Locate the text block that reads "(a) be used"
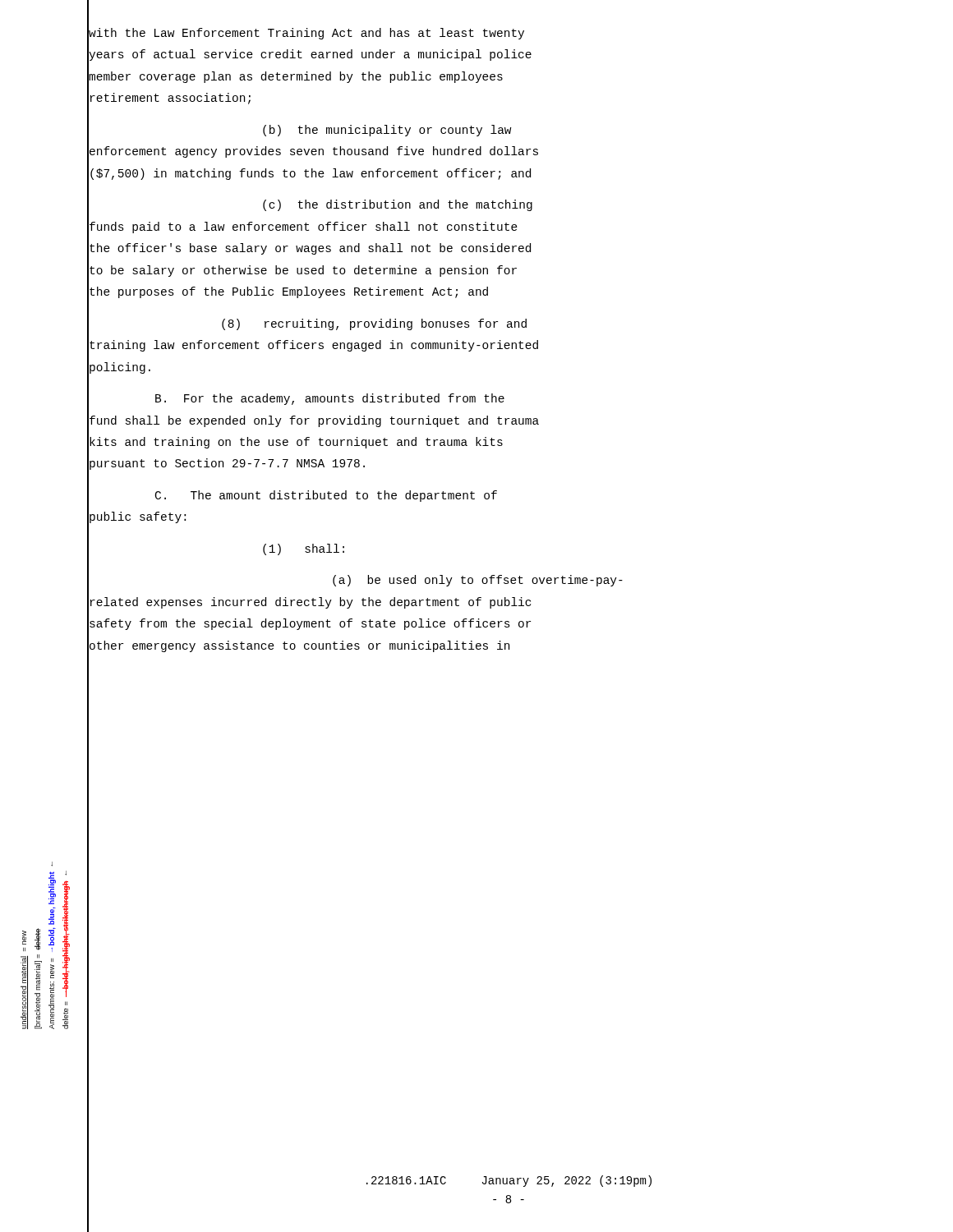 coord(495,614)
